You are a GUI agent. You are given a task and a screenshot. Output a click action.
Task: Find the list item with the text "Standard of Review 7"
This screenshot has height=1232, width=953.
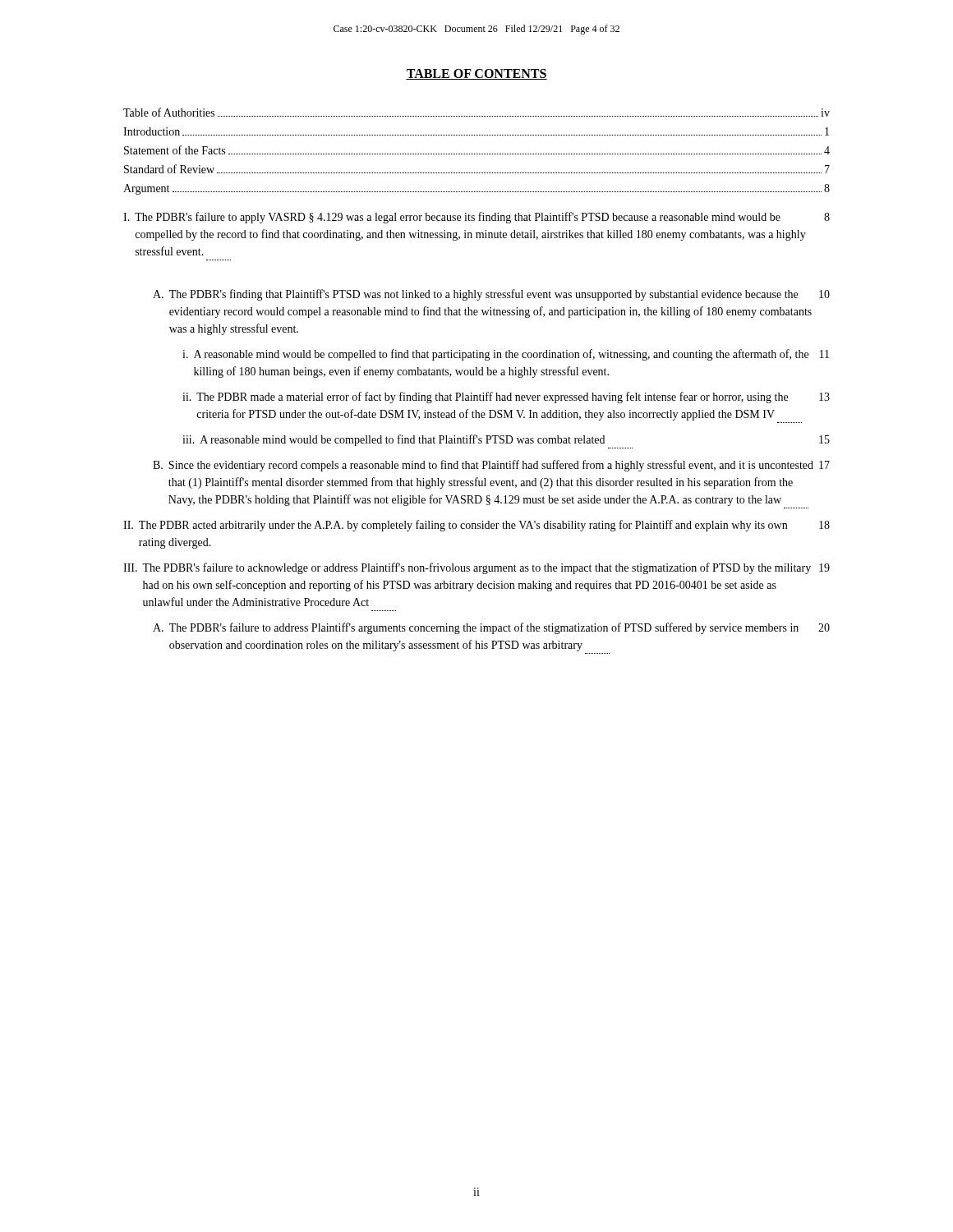[x=476, y=170]
